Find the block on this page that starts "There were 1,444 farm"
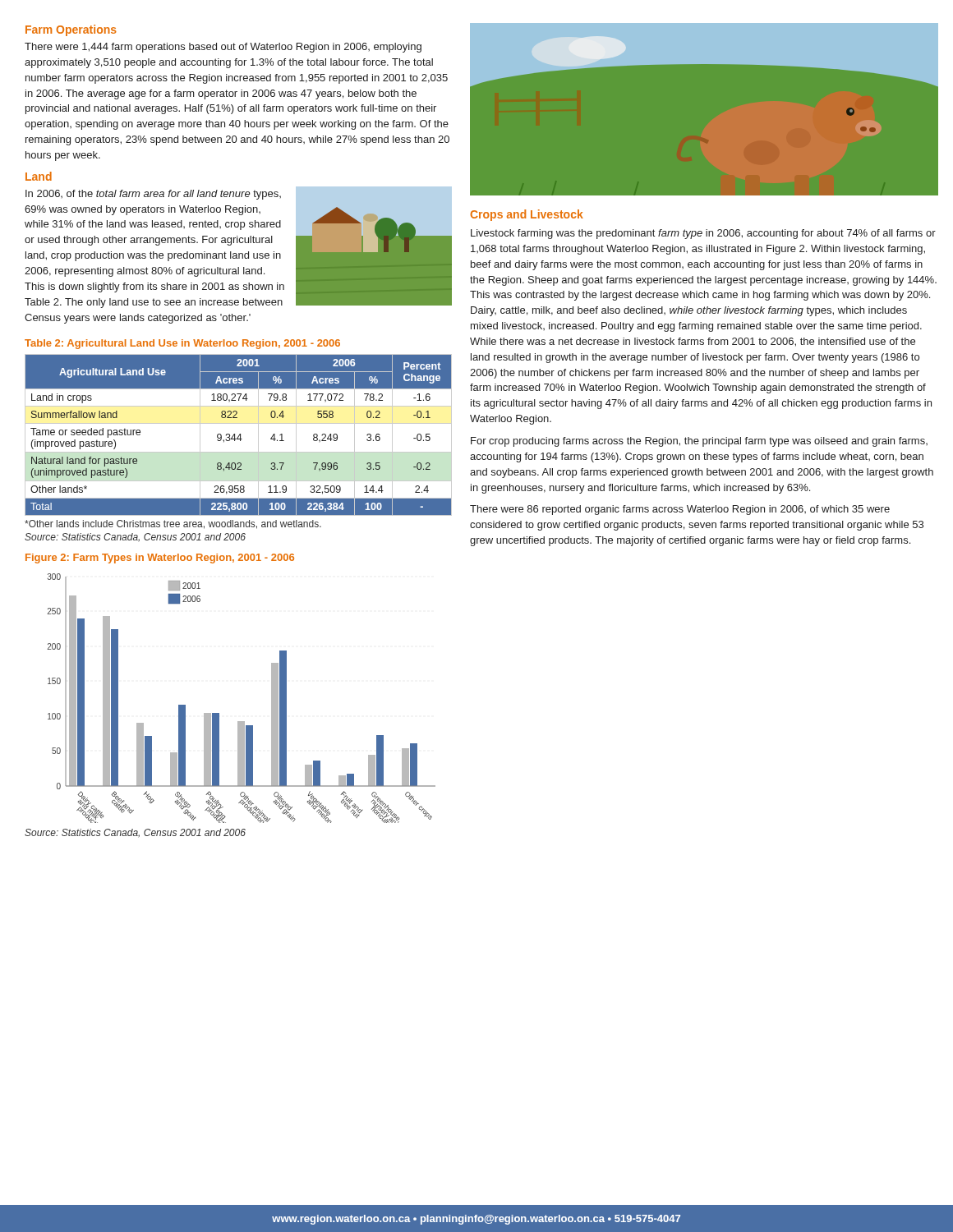 237,101
